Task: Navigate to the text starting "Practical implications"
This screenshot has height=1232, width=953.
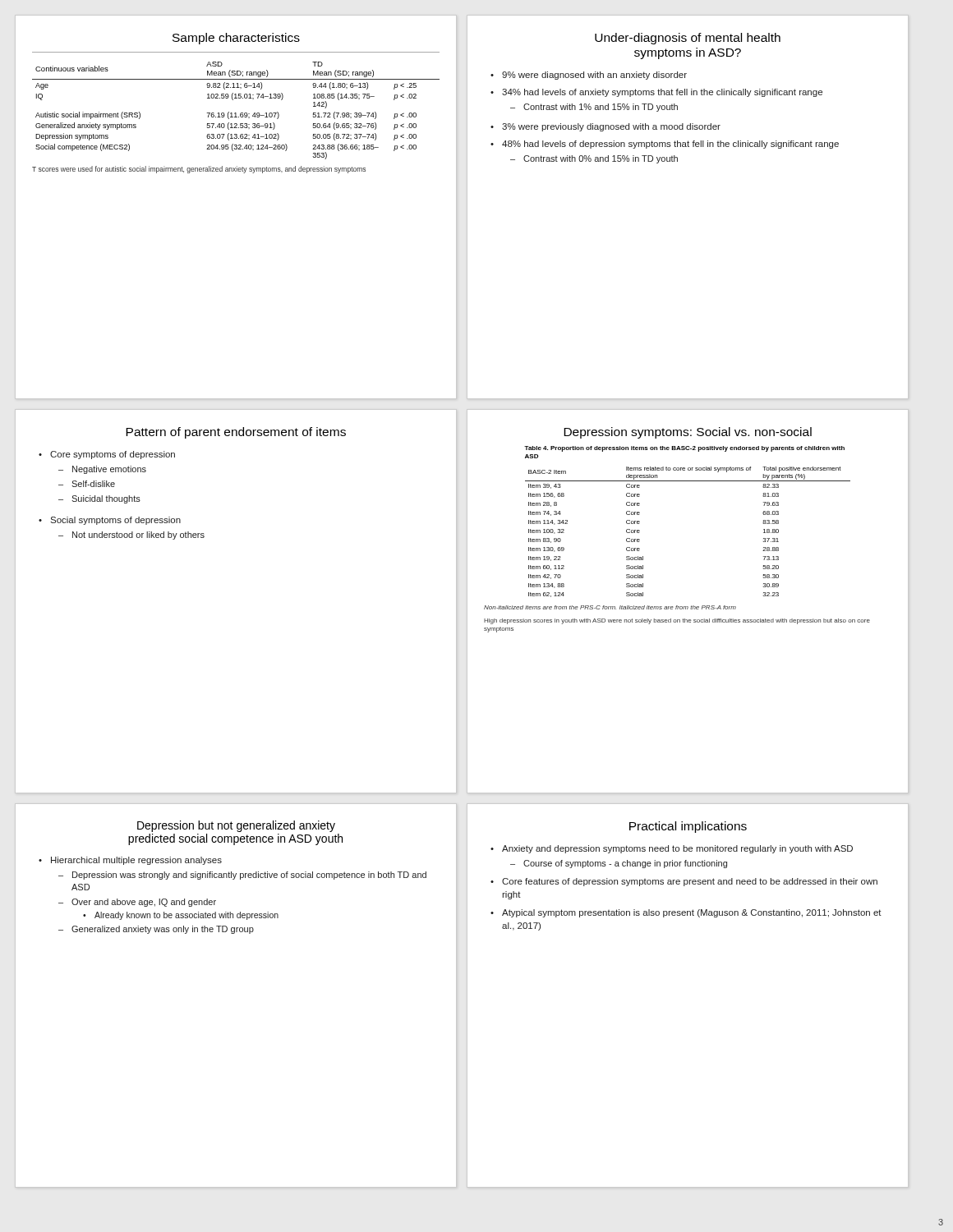Action: [x=688, y=826]
